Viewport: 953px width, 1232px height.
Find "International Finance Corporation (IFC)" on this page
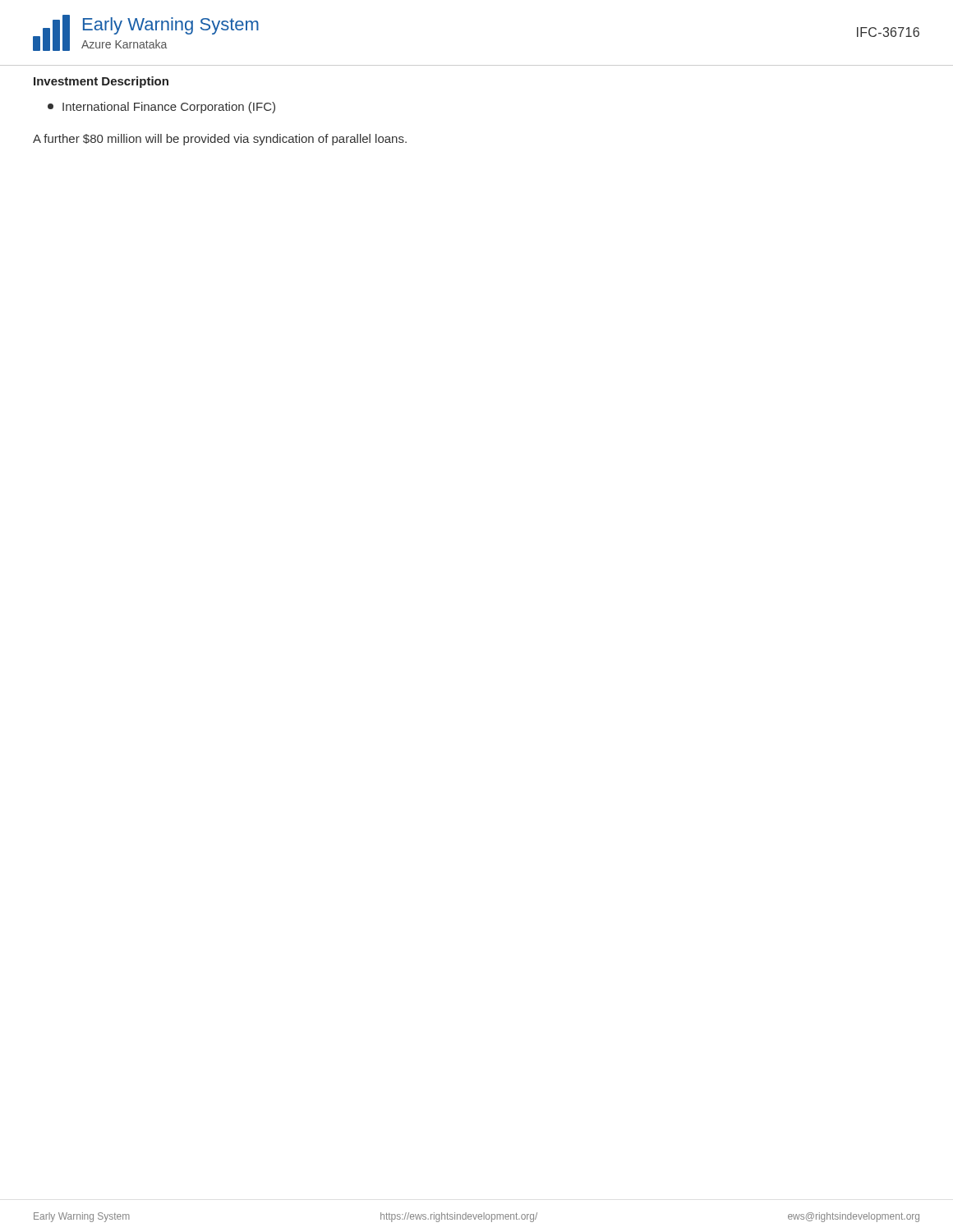click(162, 106)
